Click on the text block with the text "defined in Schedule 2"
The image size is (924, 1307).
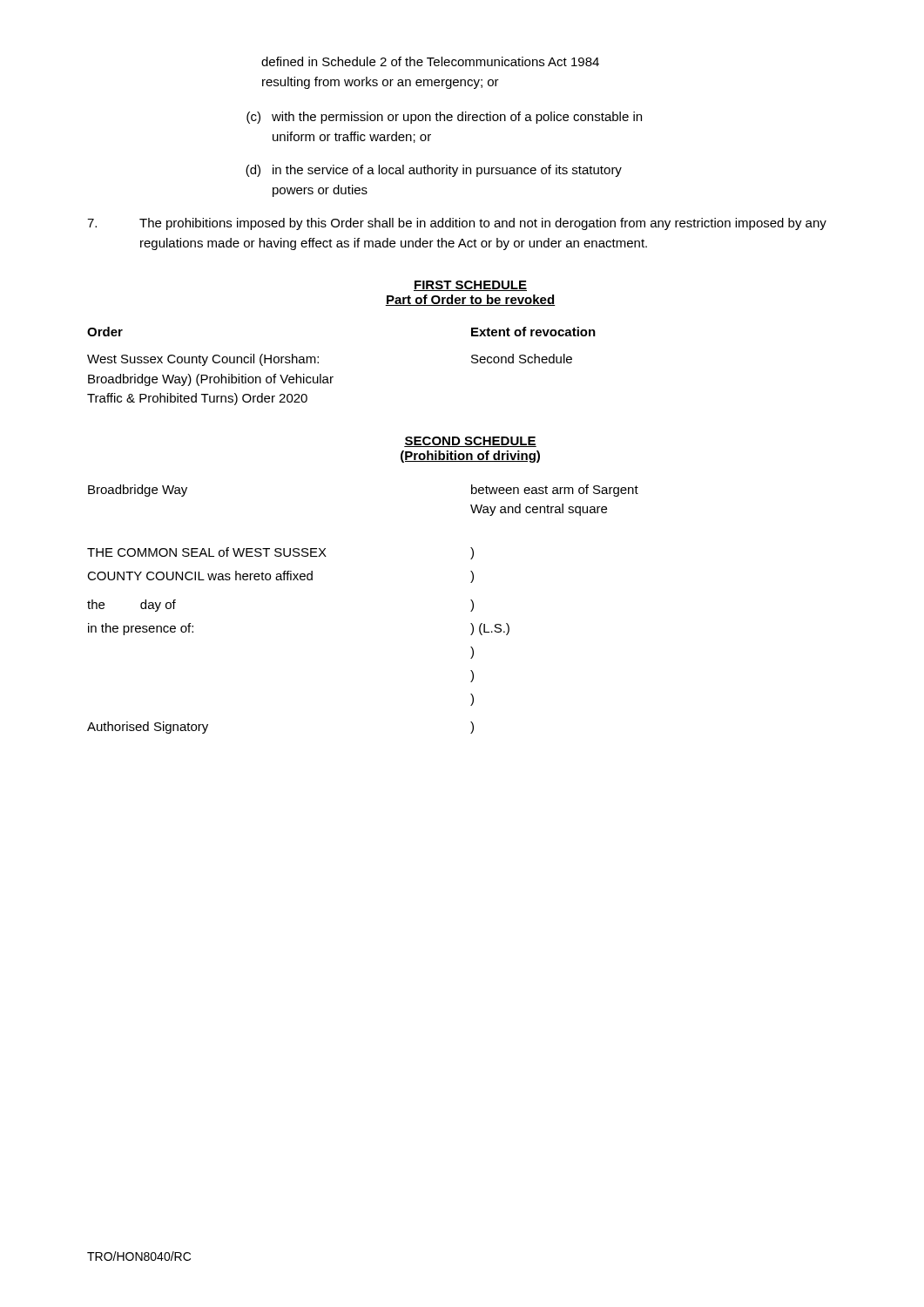point(430,71)
